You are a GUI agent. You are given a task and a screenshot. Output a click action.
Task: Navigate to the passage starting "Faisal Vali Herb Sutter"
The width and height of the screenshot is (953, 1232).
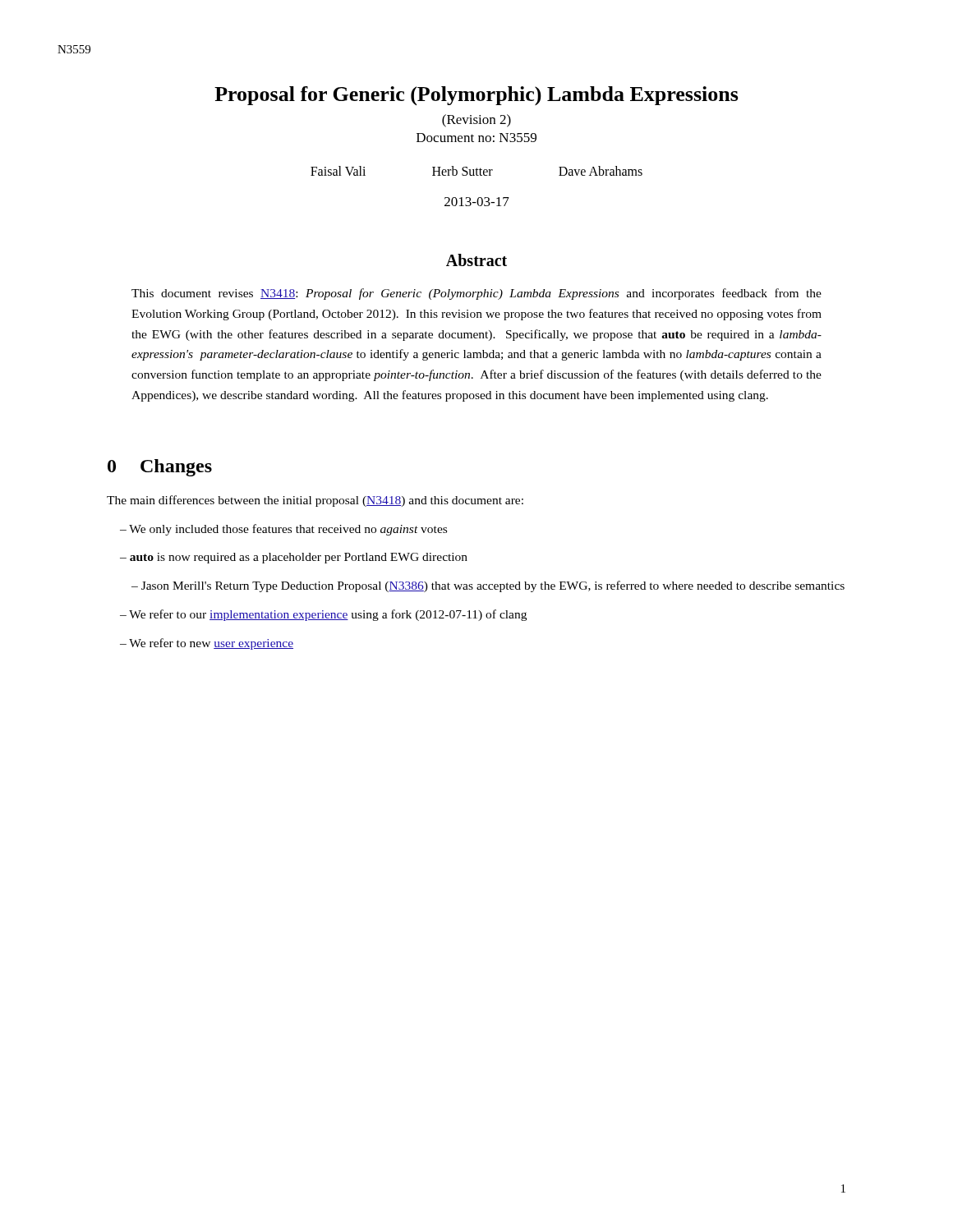click(476, 172)
